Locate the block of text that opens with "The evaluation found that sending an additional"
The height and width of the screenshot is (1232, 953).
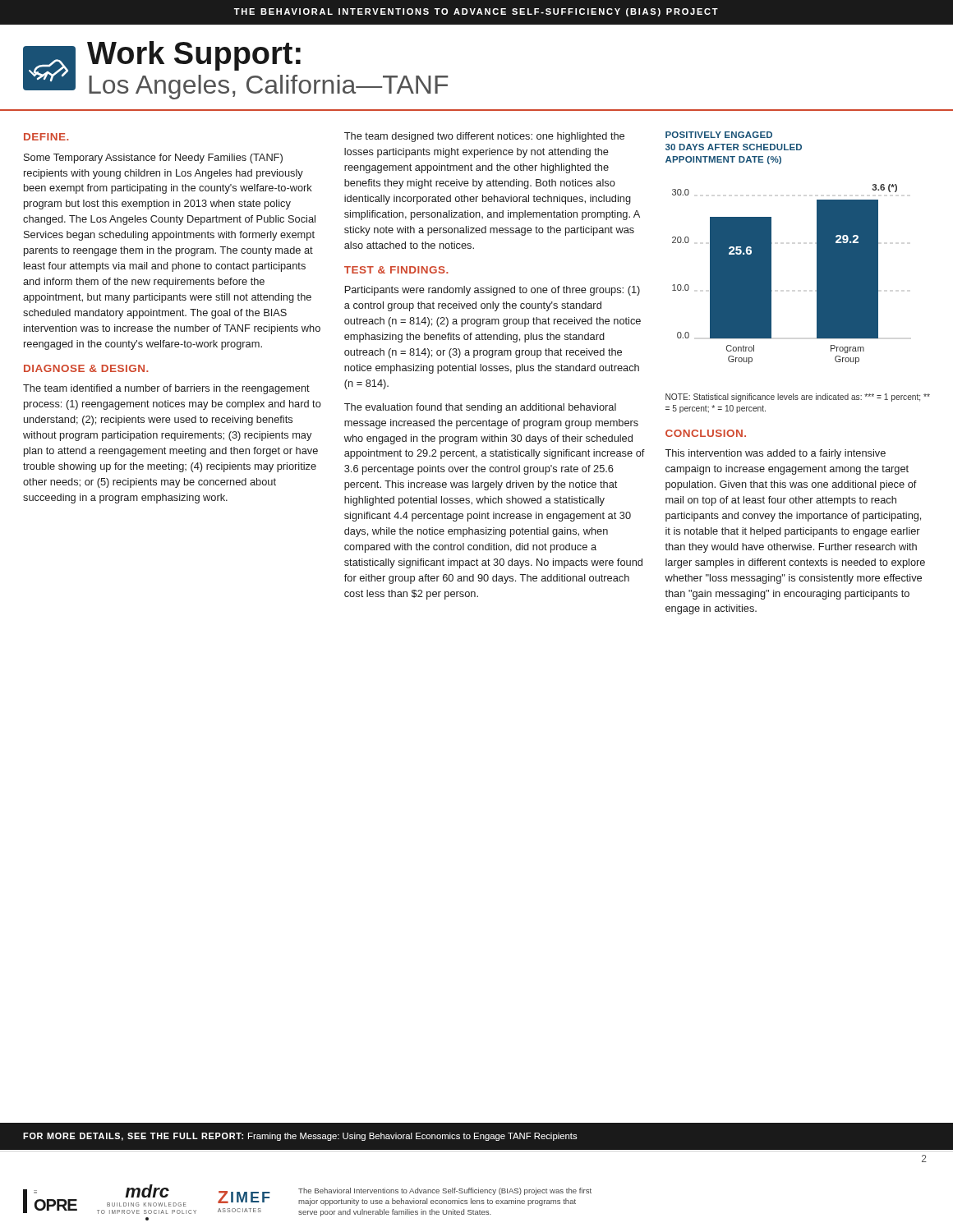tap(494, 500)
